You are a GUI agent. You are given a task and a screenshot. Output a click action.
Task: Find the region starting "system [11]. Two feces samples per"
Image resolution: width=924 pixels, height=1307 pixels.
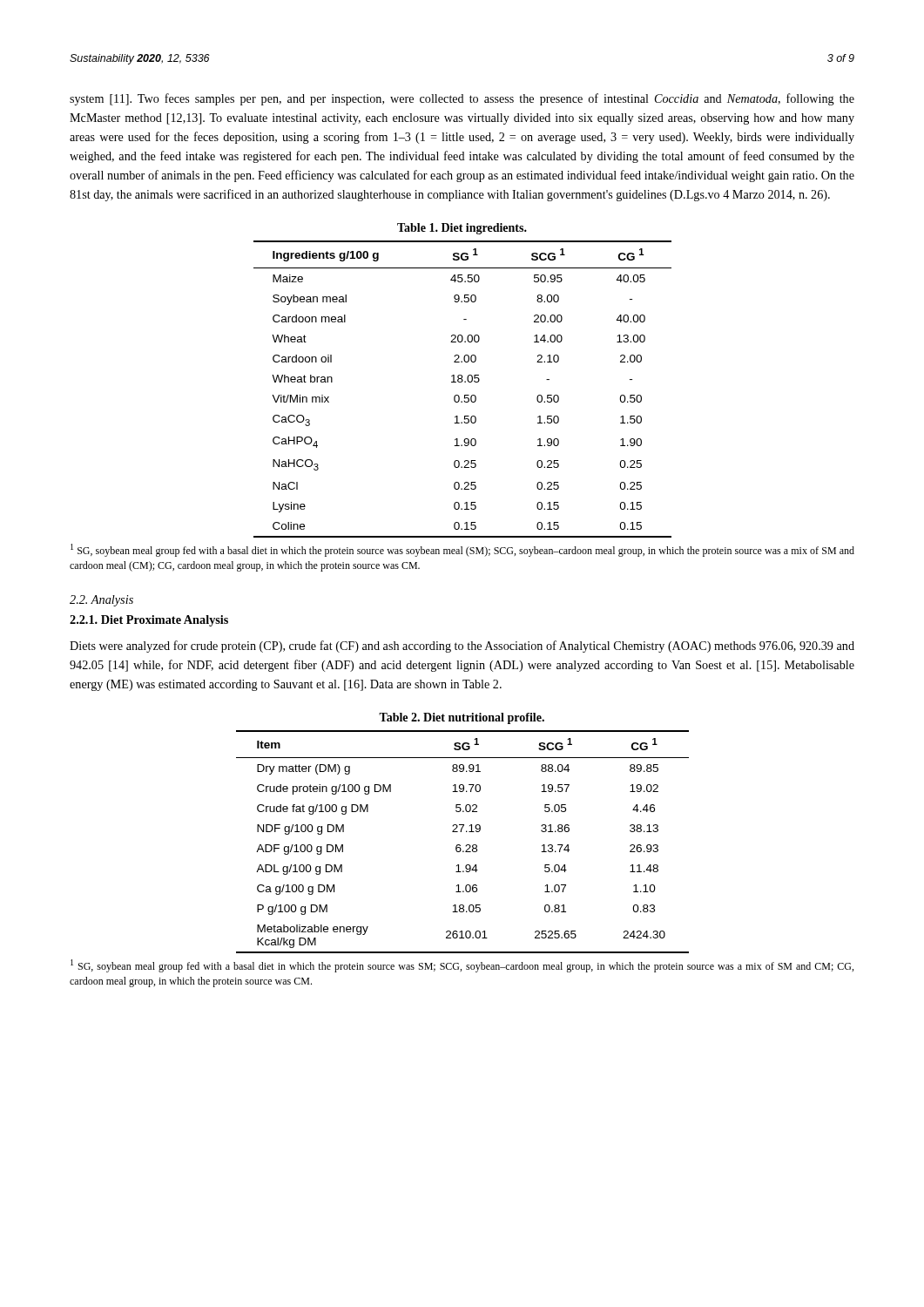(462, 146)
